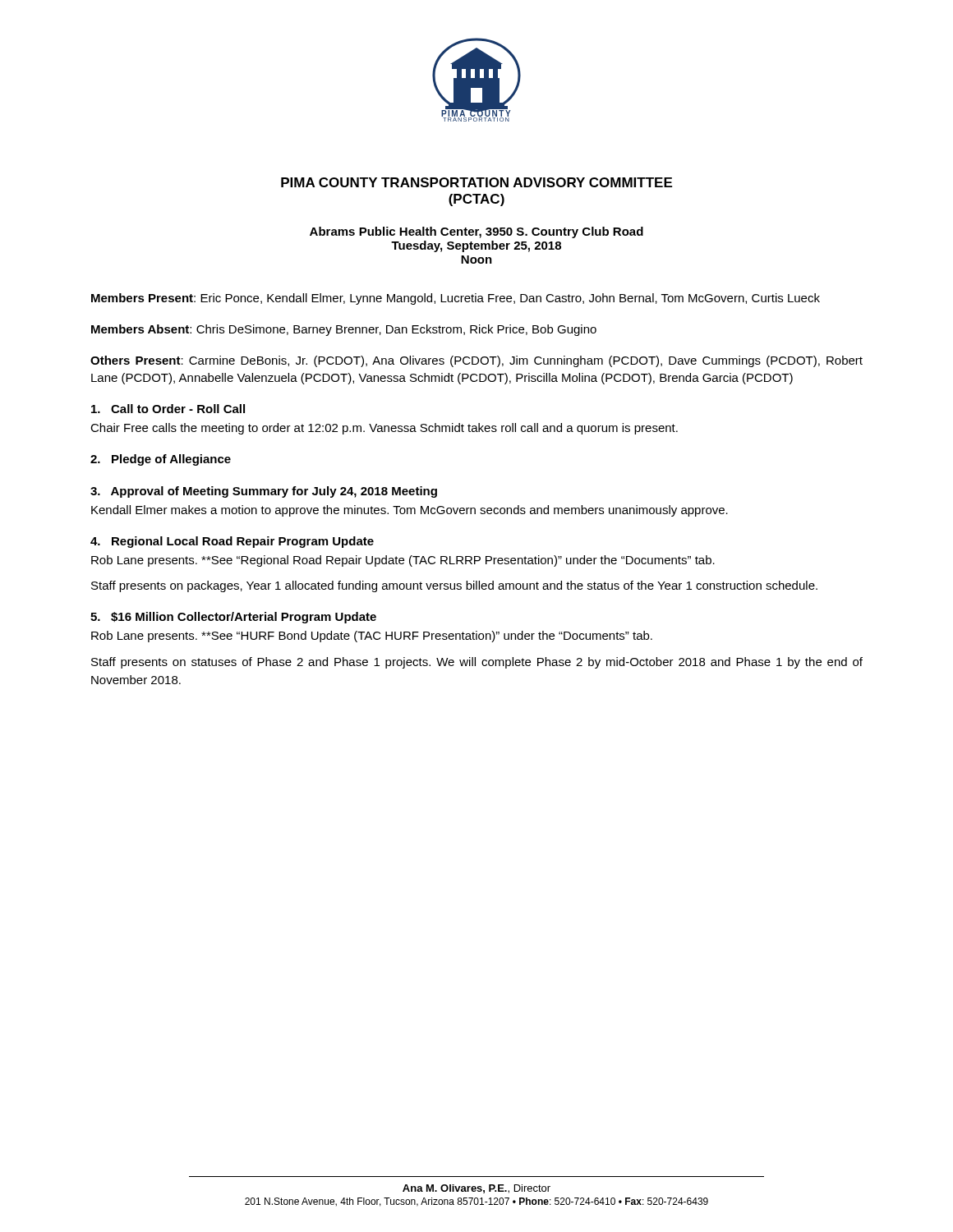Select the block starting "2. Pledge of Allegiance"
Viewport: 953px width, 1232px height.
(x=161, y=458)
